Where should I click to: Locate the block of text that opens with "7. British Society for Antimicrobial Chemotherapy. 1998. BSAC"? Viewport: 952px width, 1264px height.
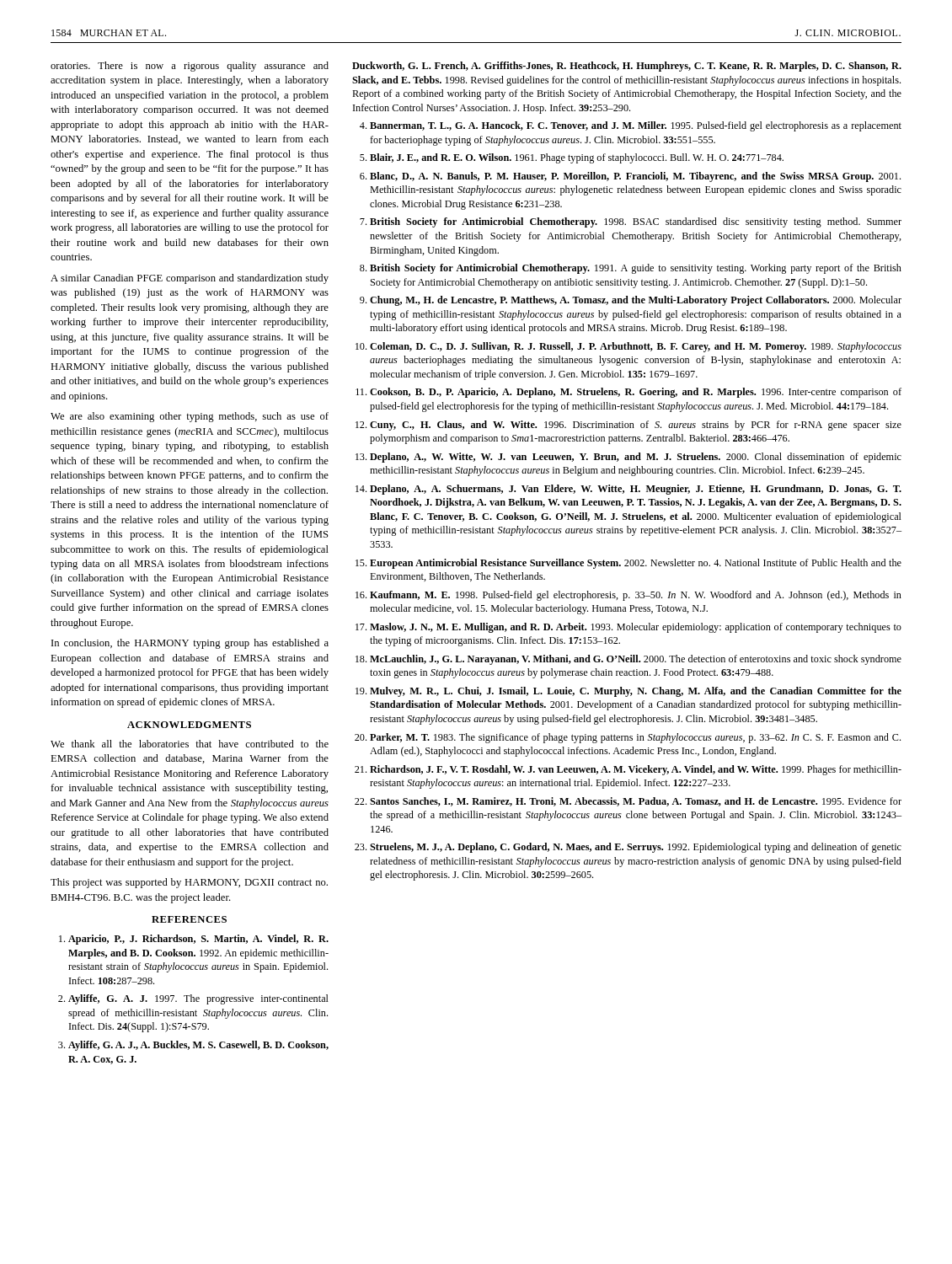point(627,236)
